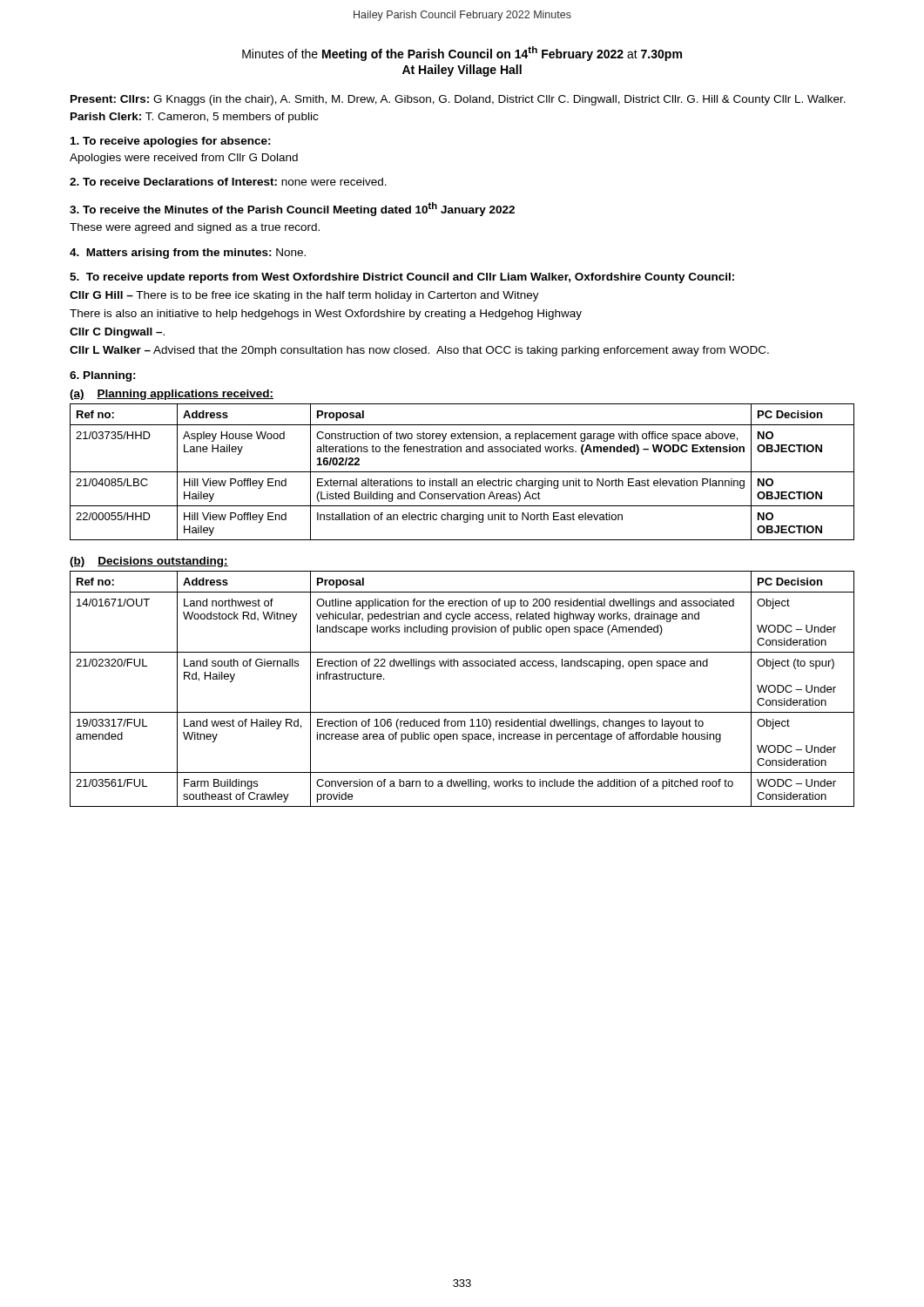This screenshot has width=924, height=1307.
Task: Find the section header on this page that starts "1. To receive apologies for"
Action: tap(171, 141)
